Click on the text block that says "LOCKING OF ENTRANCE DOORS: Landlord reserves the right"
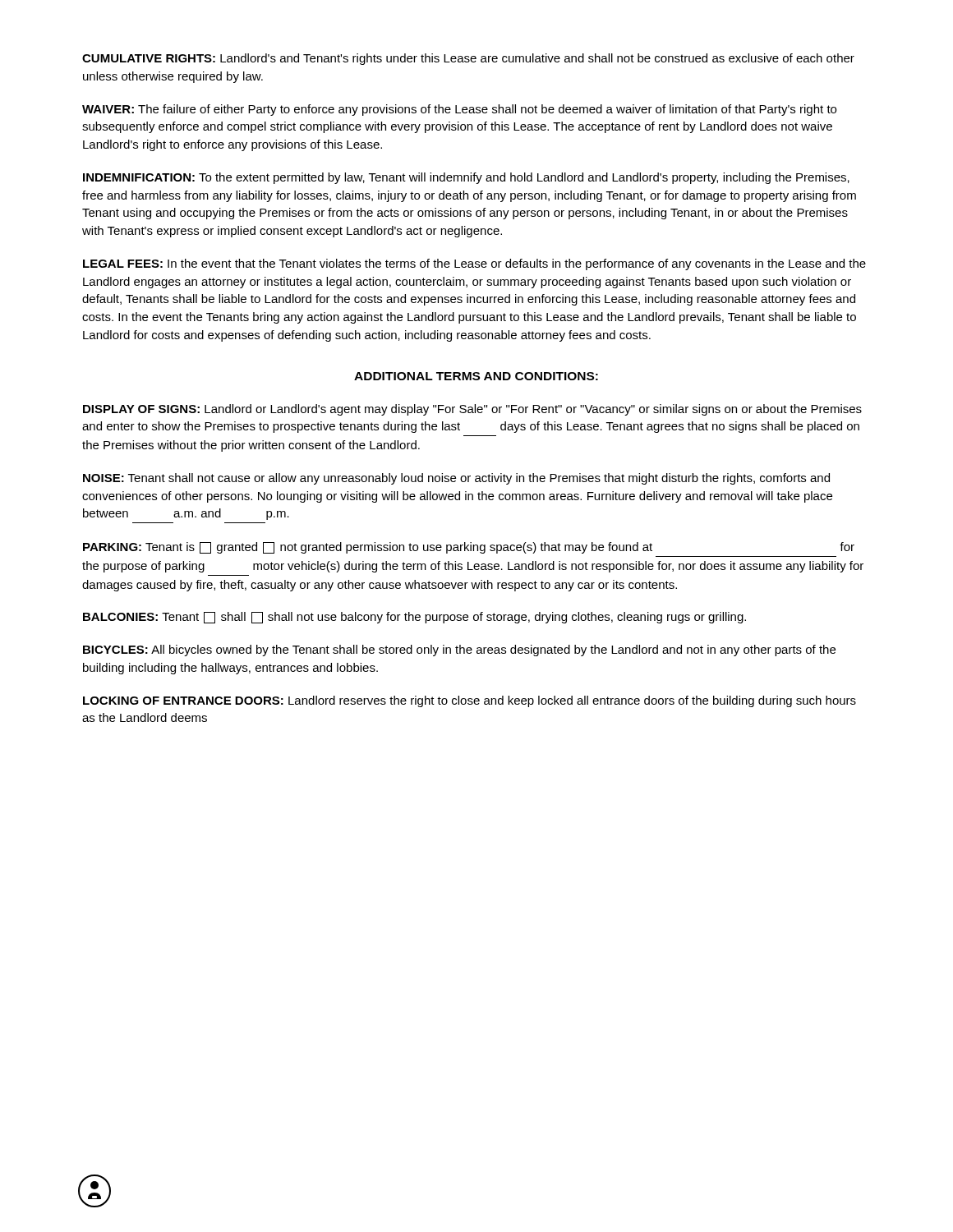Viewport: 953px width, 1232px height. (x=469, y=709)
